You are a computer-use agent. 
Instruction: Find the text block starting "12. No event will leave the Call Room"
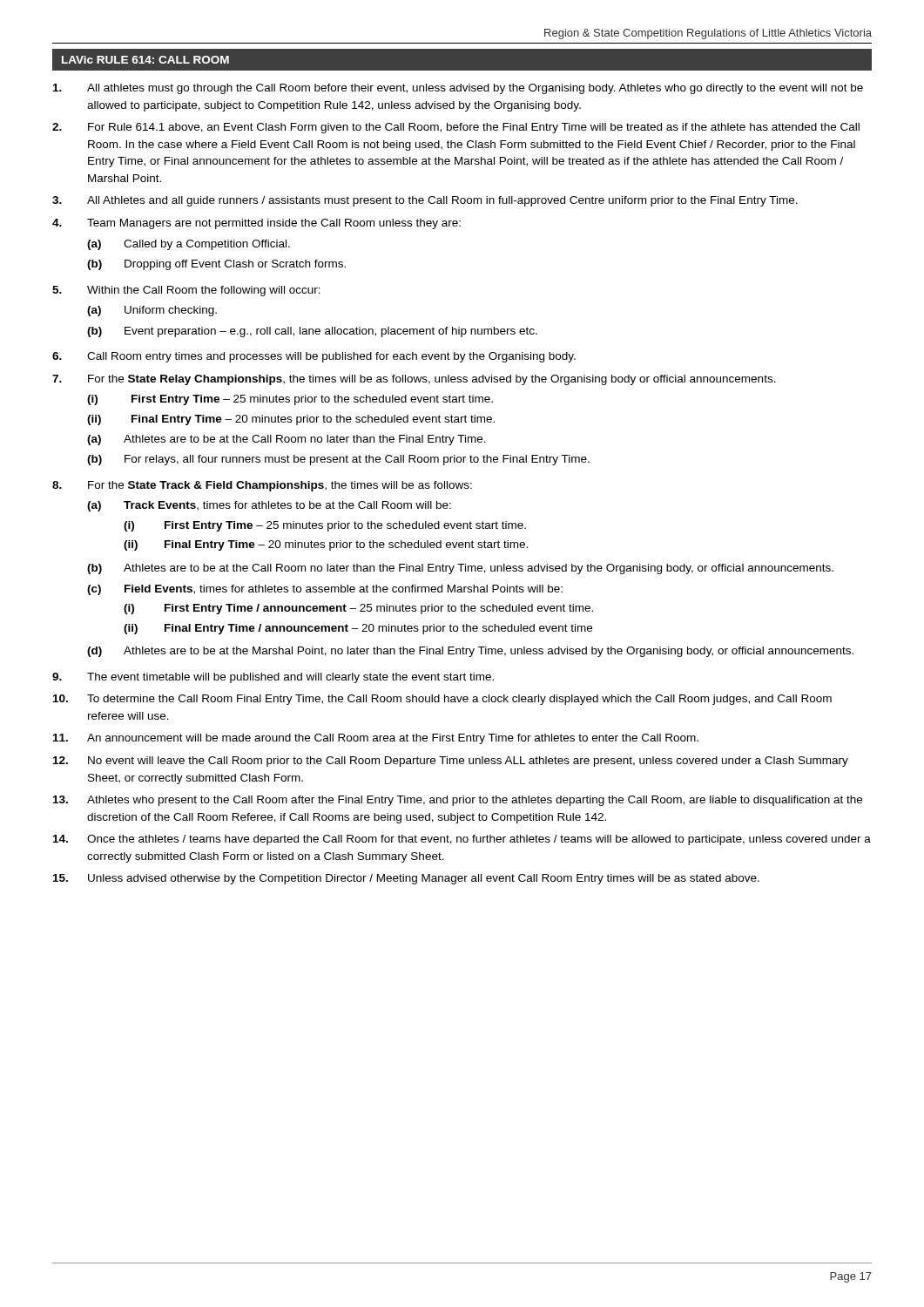click(x=462, y=769)
